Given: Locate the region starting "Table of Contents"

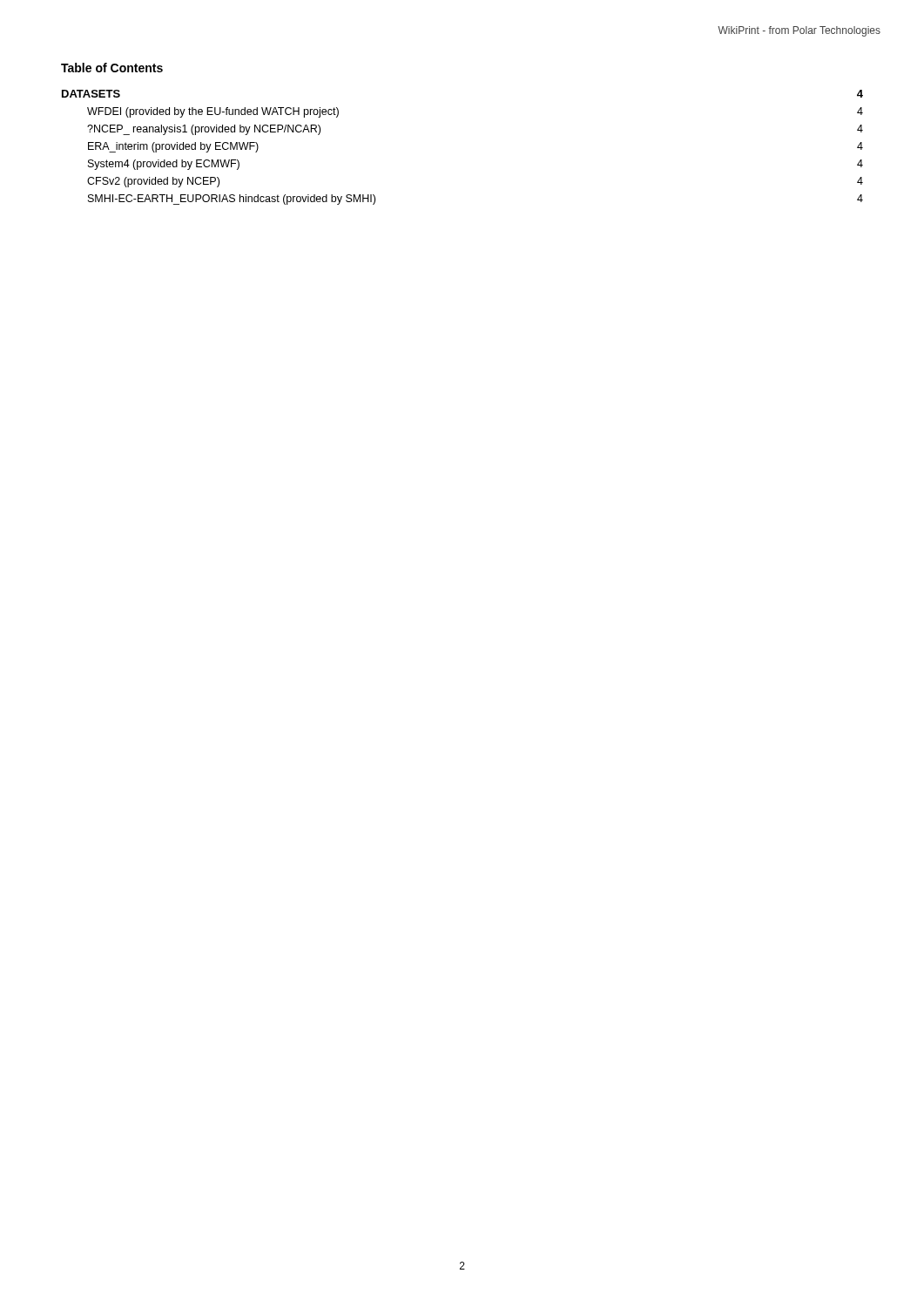Looking at the screenshot, I should [112, 68].
